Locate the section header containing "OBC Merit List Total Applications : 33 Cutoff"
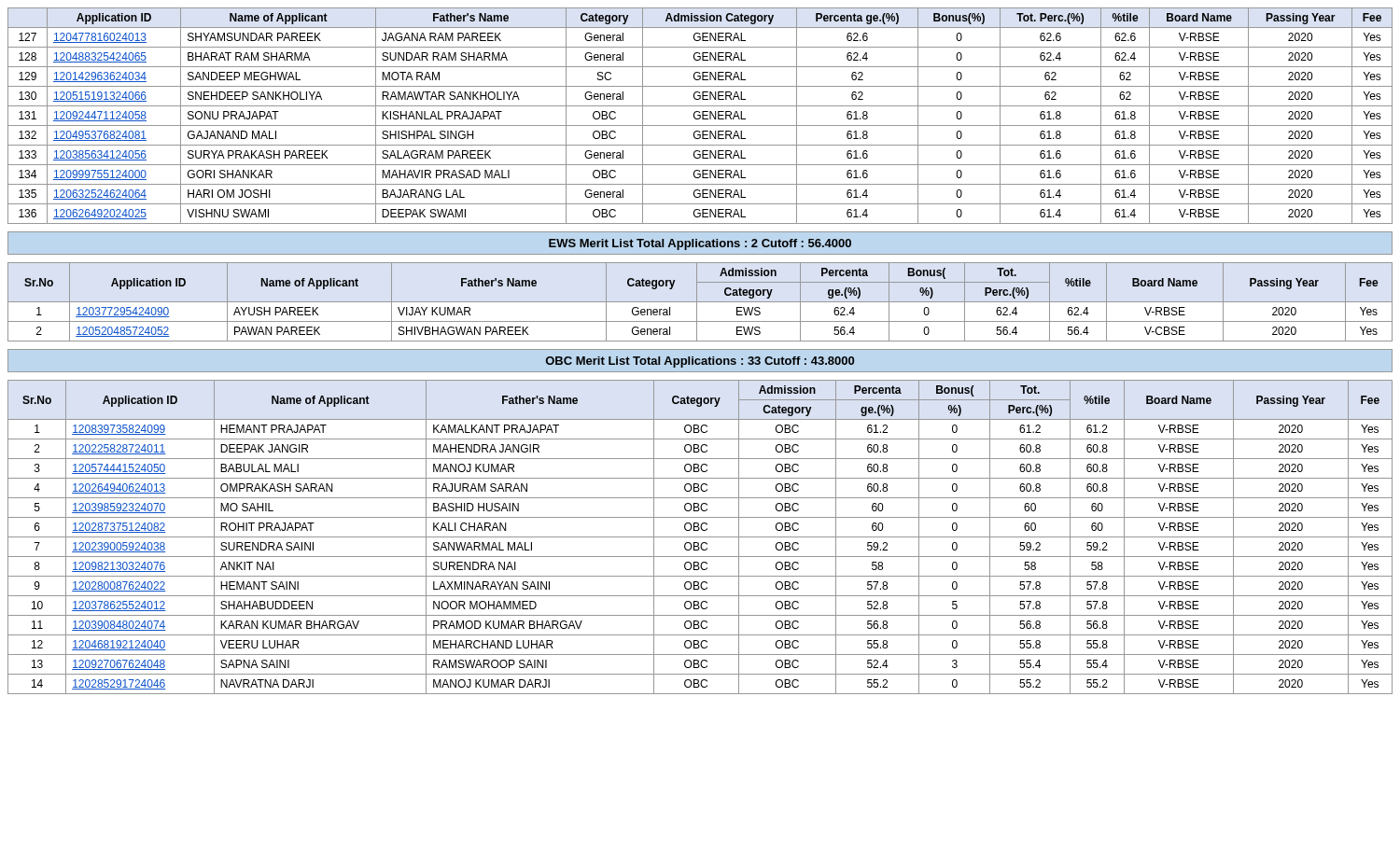The image size is (1400, 850). 700,361
